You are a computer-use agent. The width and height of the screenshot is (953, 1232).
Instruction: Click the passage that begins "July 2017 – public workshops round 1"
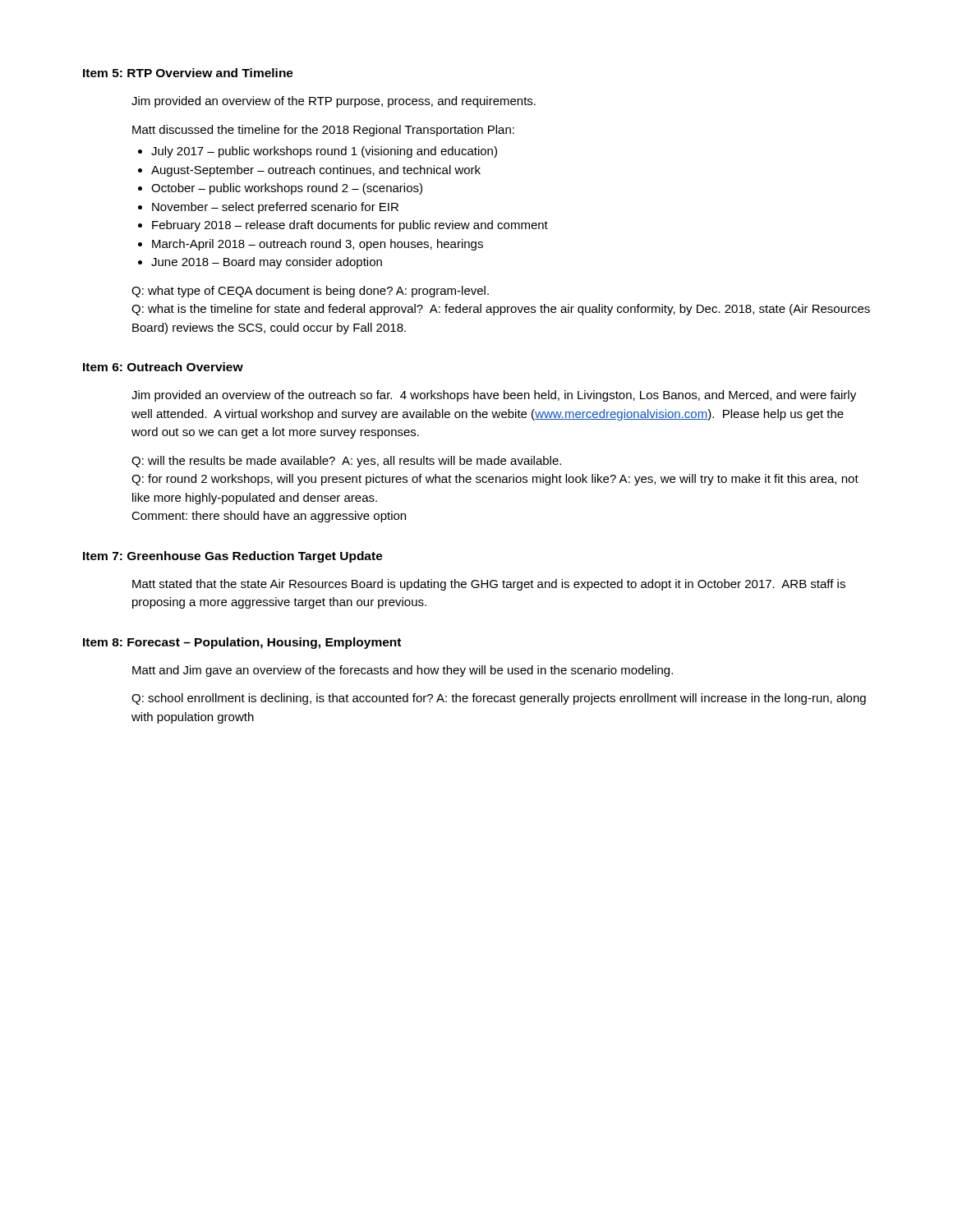click(324, 151)
